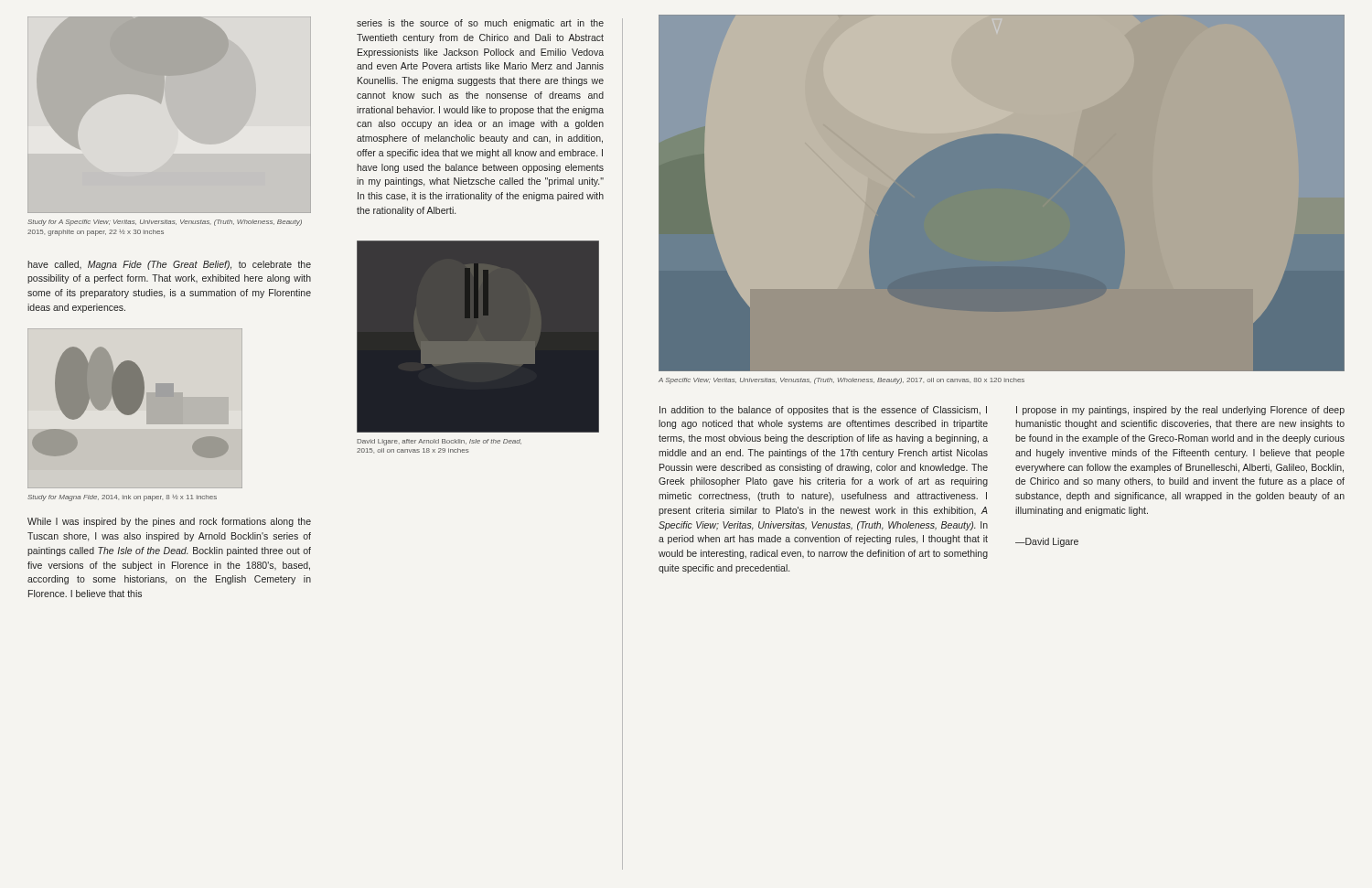Viewport: 1372px width, 888px height.
Task: Click on the text containing "—David Ligare"
Action: [x=1047, y=542]
